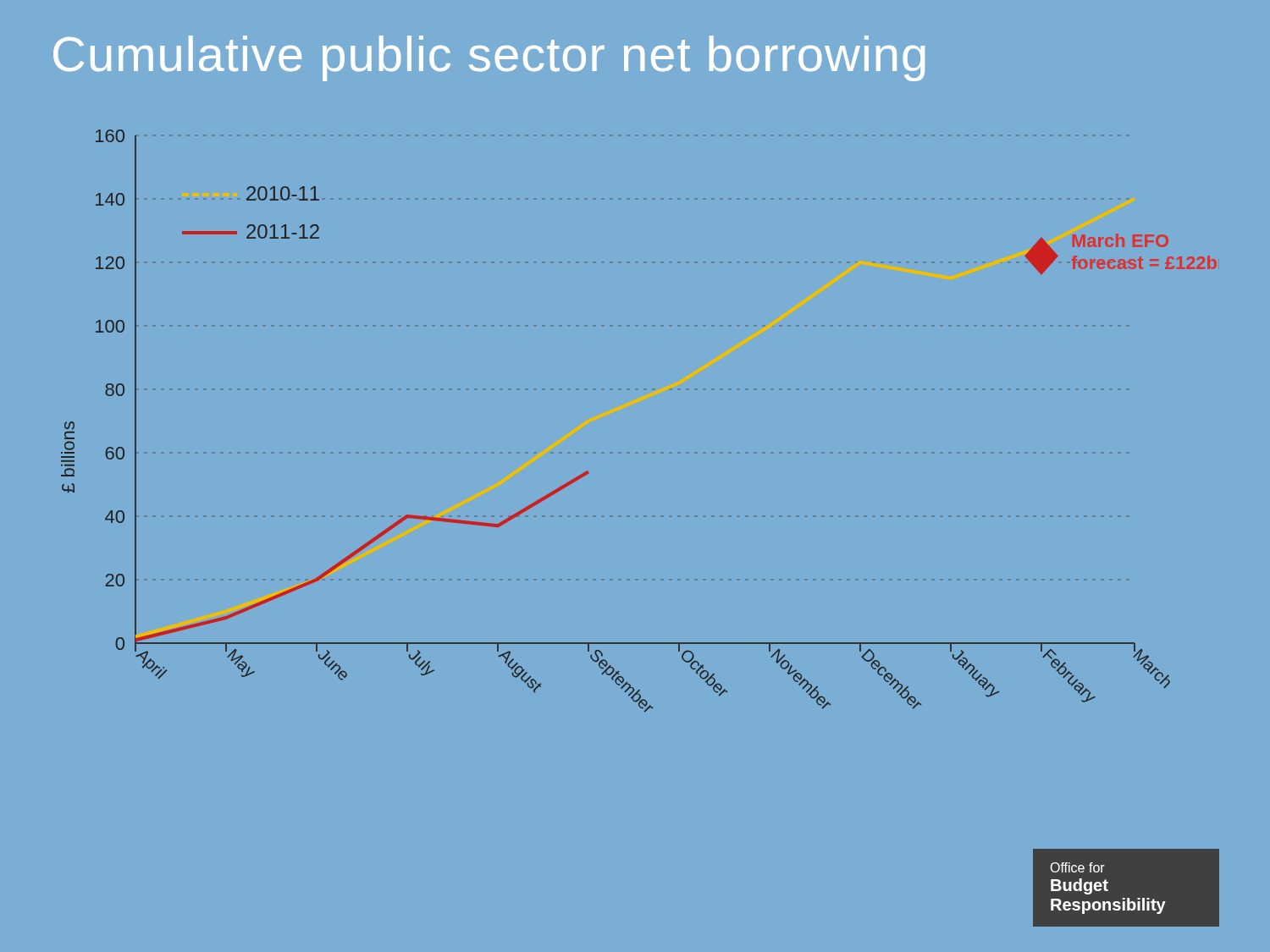This screenshot has width=1270, height=952.
Task: Click on the line chart
Action: coord(635,455)
